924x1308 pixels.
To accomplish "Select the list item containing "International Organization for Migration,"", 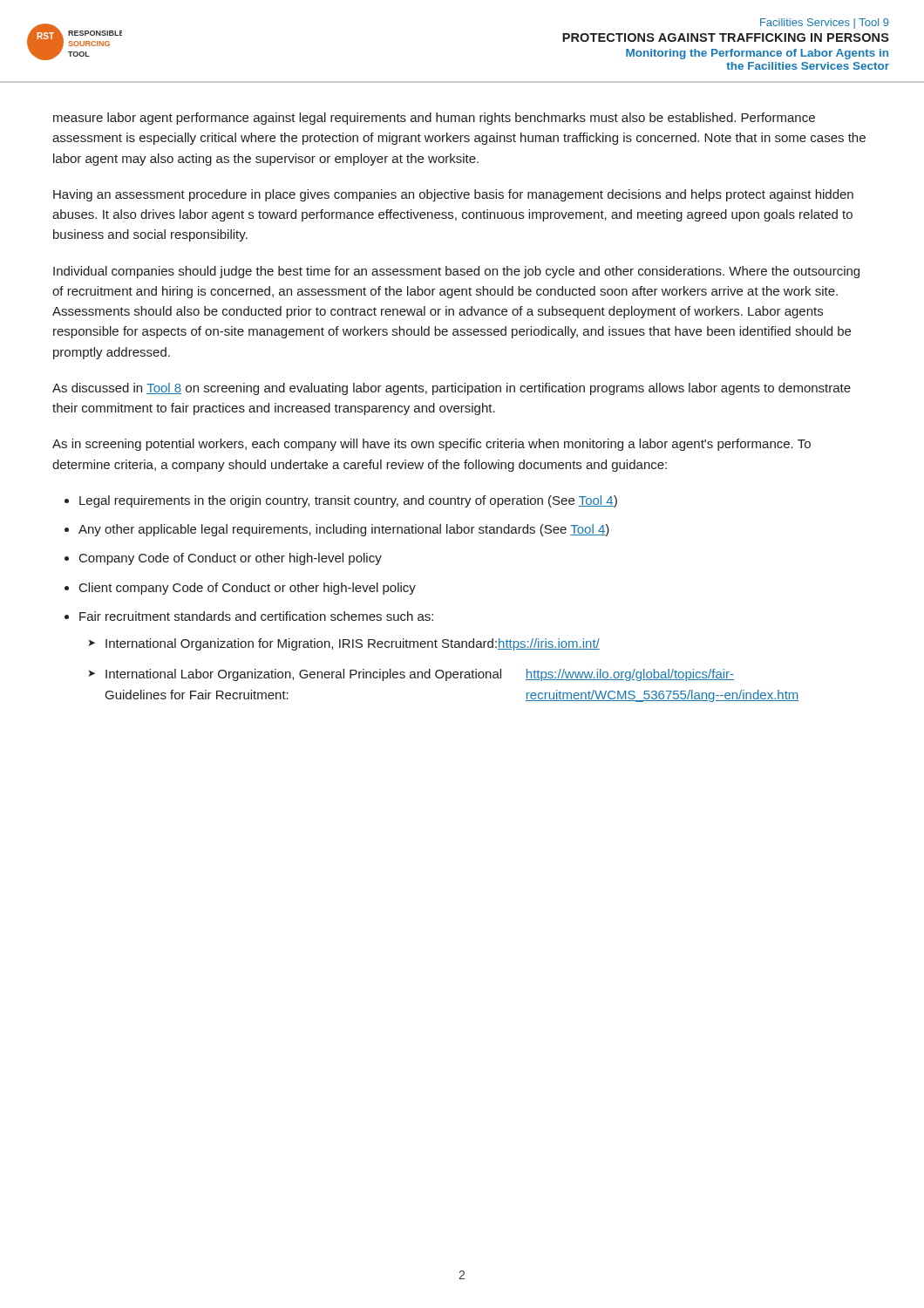I will coord(352,643).
